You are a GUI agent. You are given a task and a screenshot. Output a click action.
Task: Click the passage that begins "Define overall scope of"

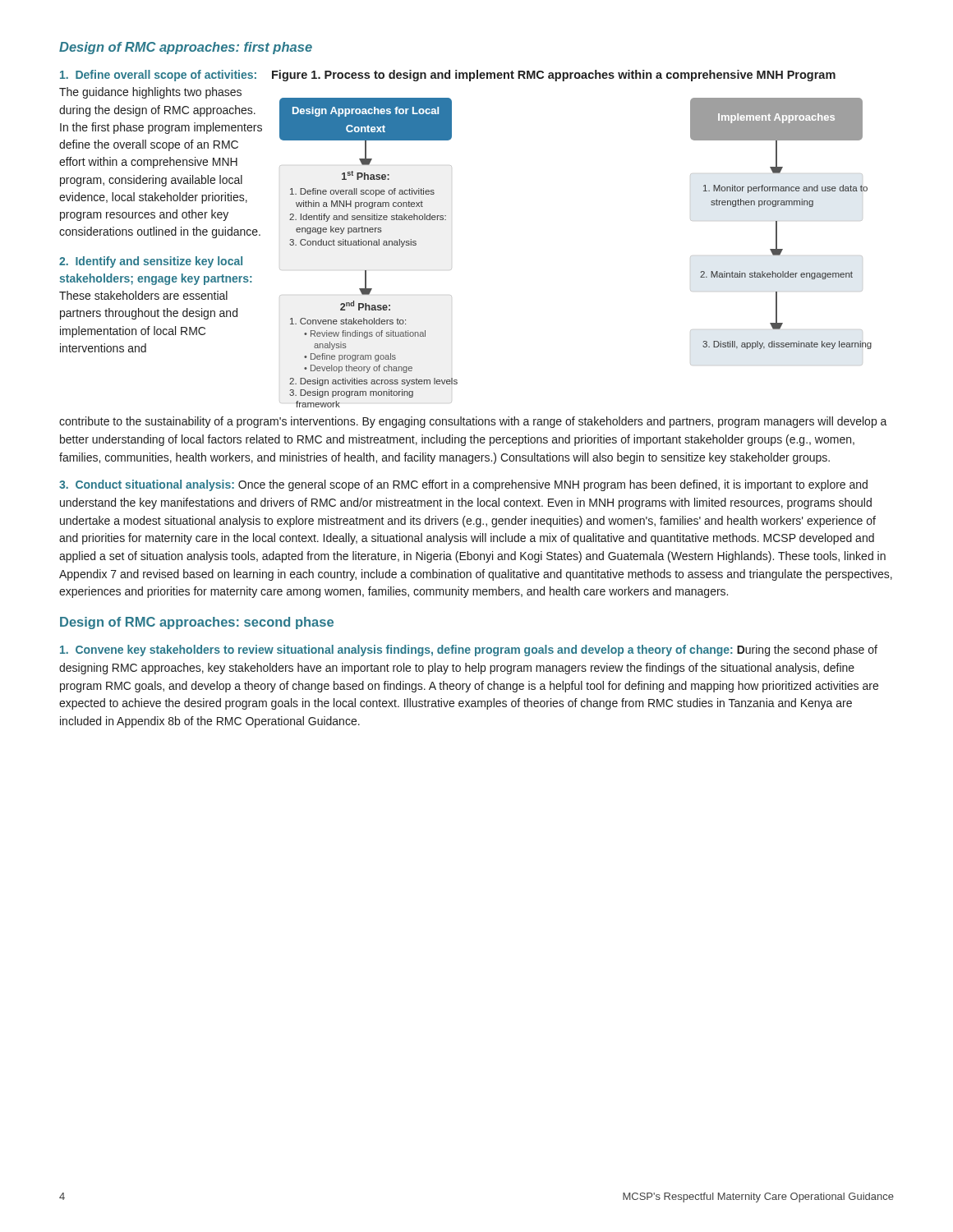tap(161, 153)
